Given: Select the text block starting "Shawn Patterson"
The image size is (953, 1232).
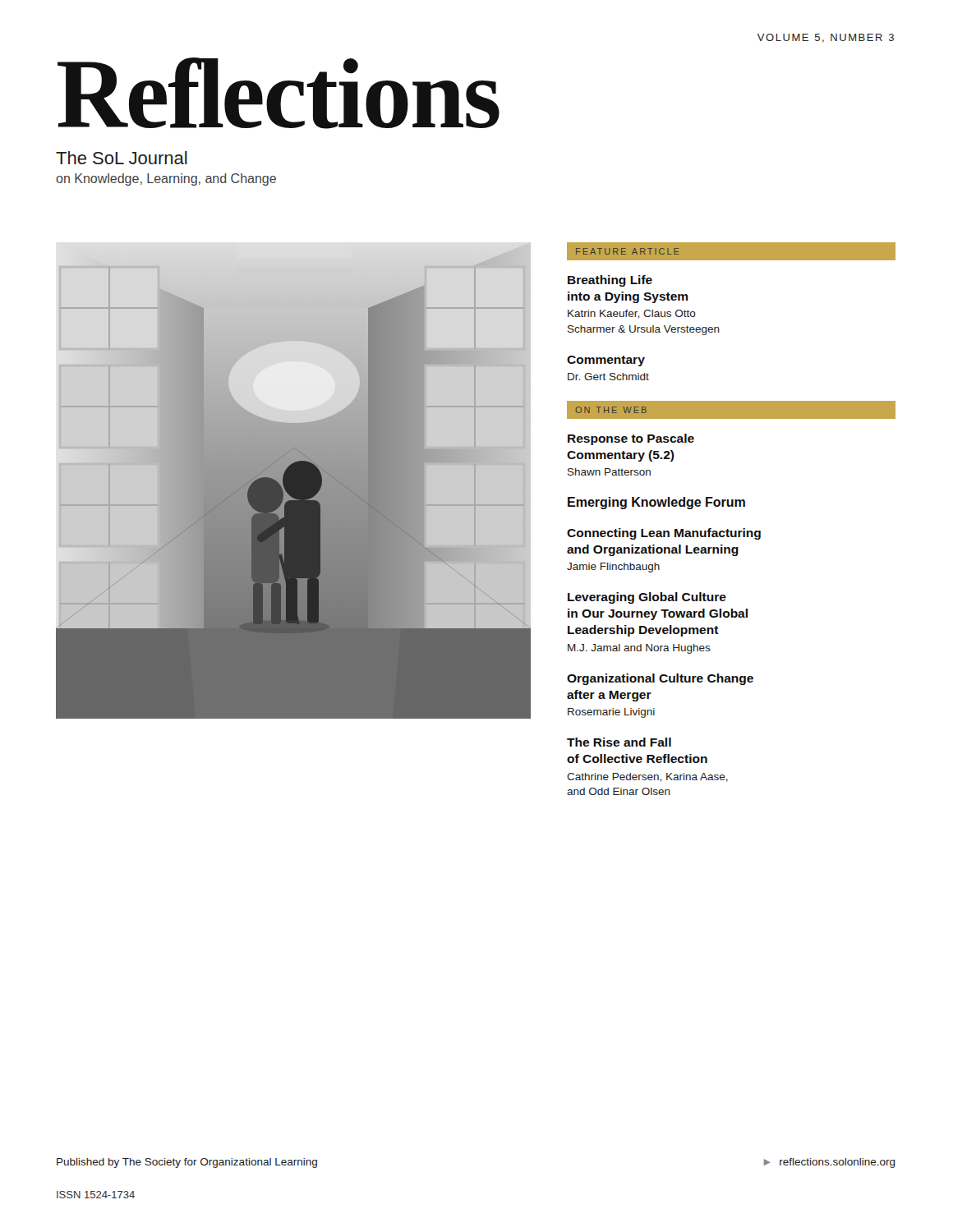Looking at the screenshot, I should click(609, 472).
